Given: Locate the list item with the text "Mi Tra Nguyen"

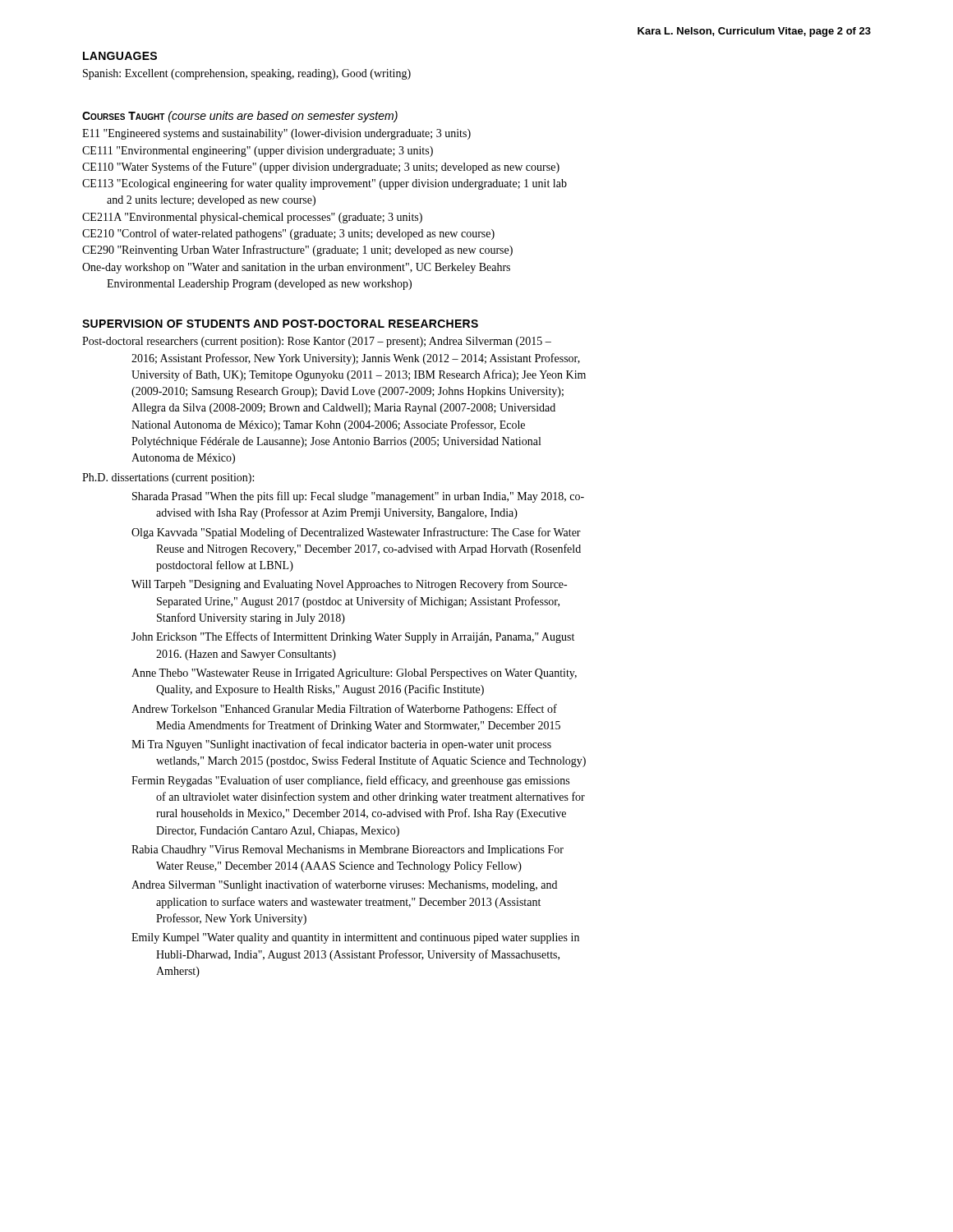Looking at the screenshot, I should pos(359,754).
